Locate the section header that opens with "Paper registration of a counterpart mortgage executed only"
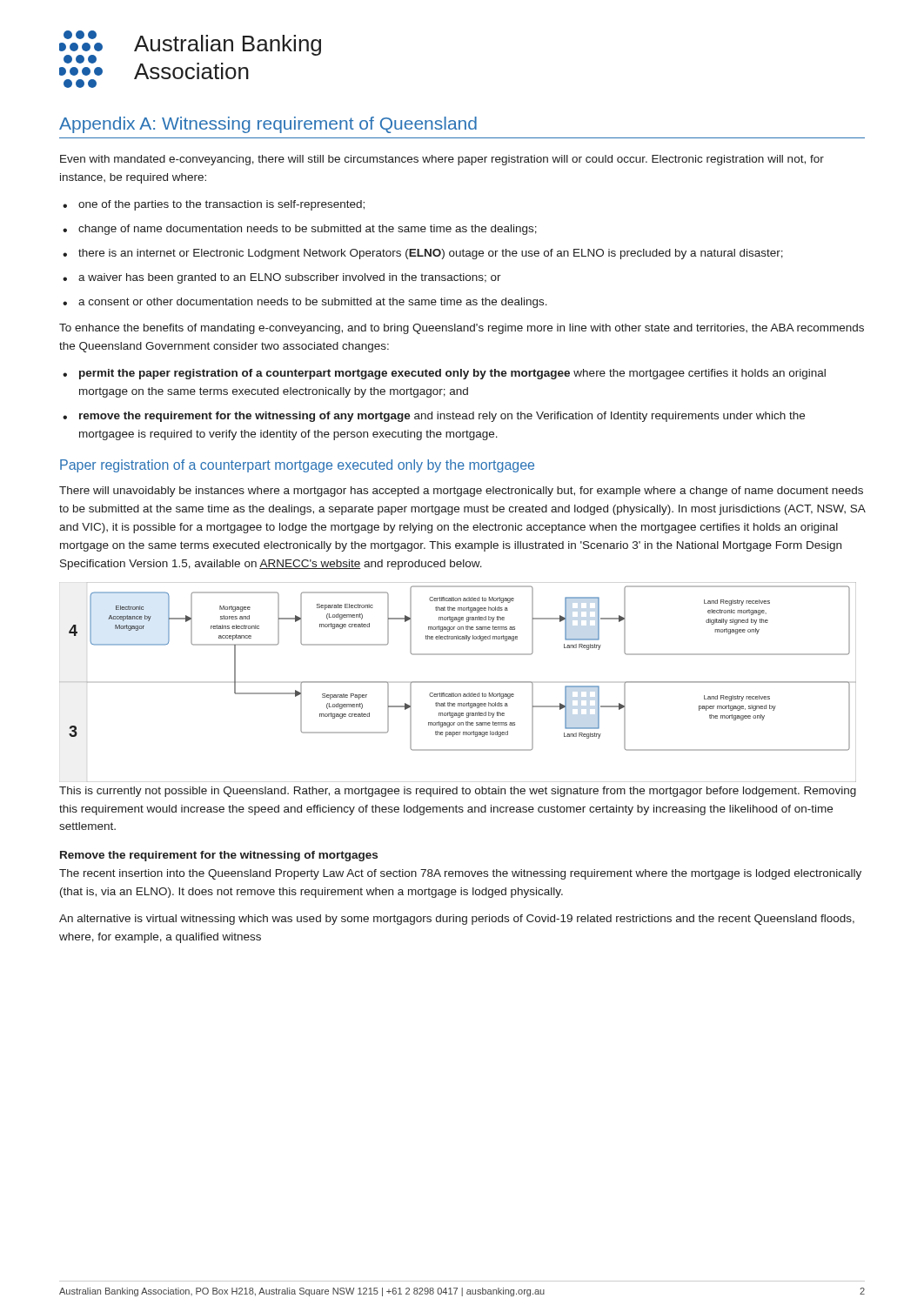This screenshot has height=1305, width=924. [x=297, y=465]
